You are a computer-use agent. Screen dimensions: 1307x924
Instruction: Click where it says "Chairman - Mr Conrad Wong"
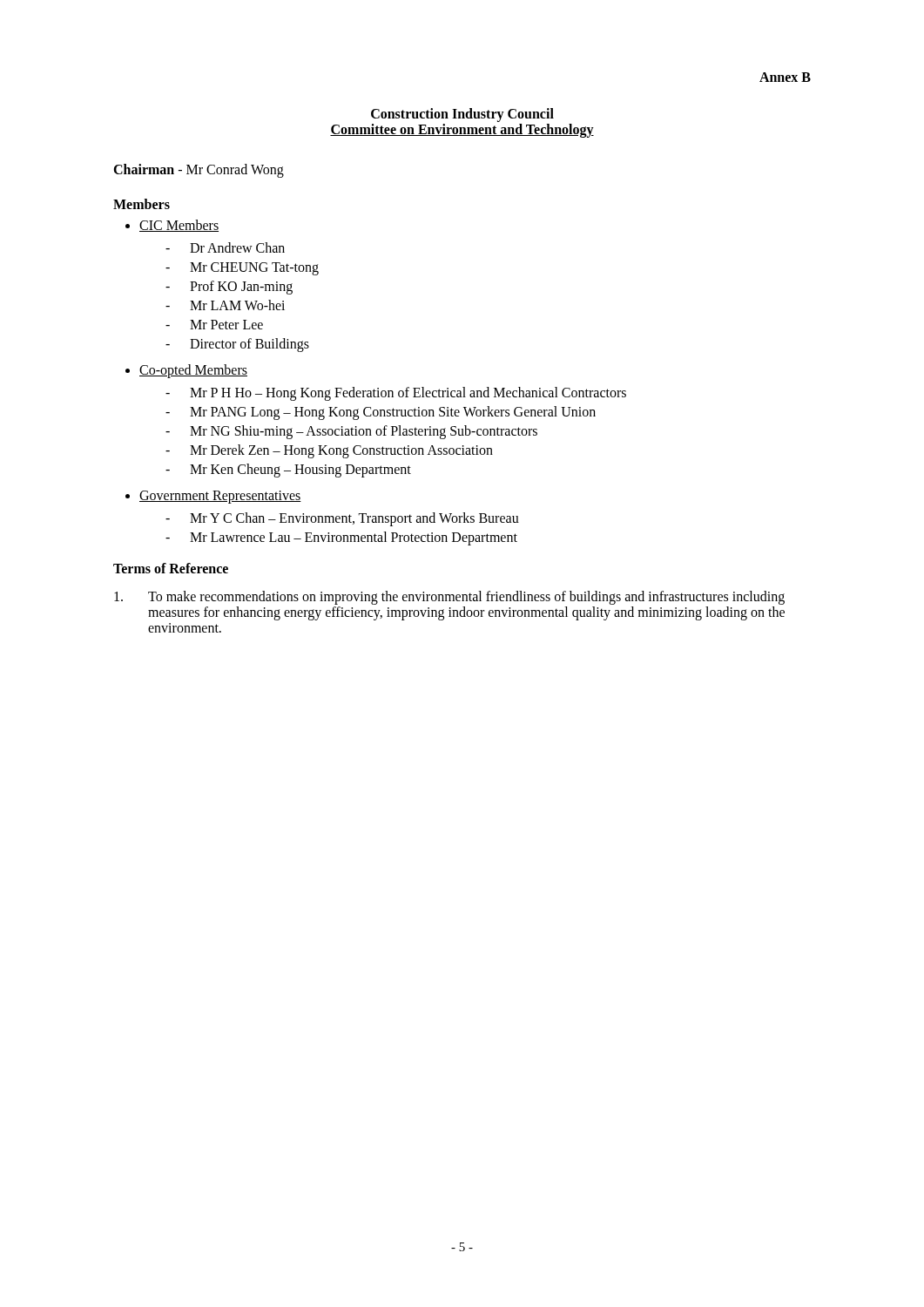pos(198,169)
